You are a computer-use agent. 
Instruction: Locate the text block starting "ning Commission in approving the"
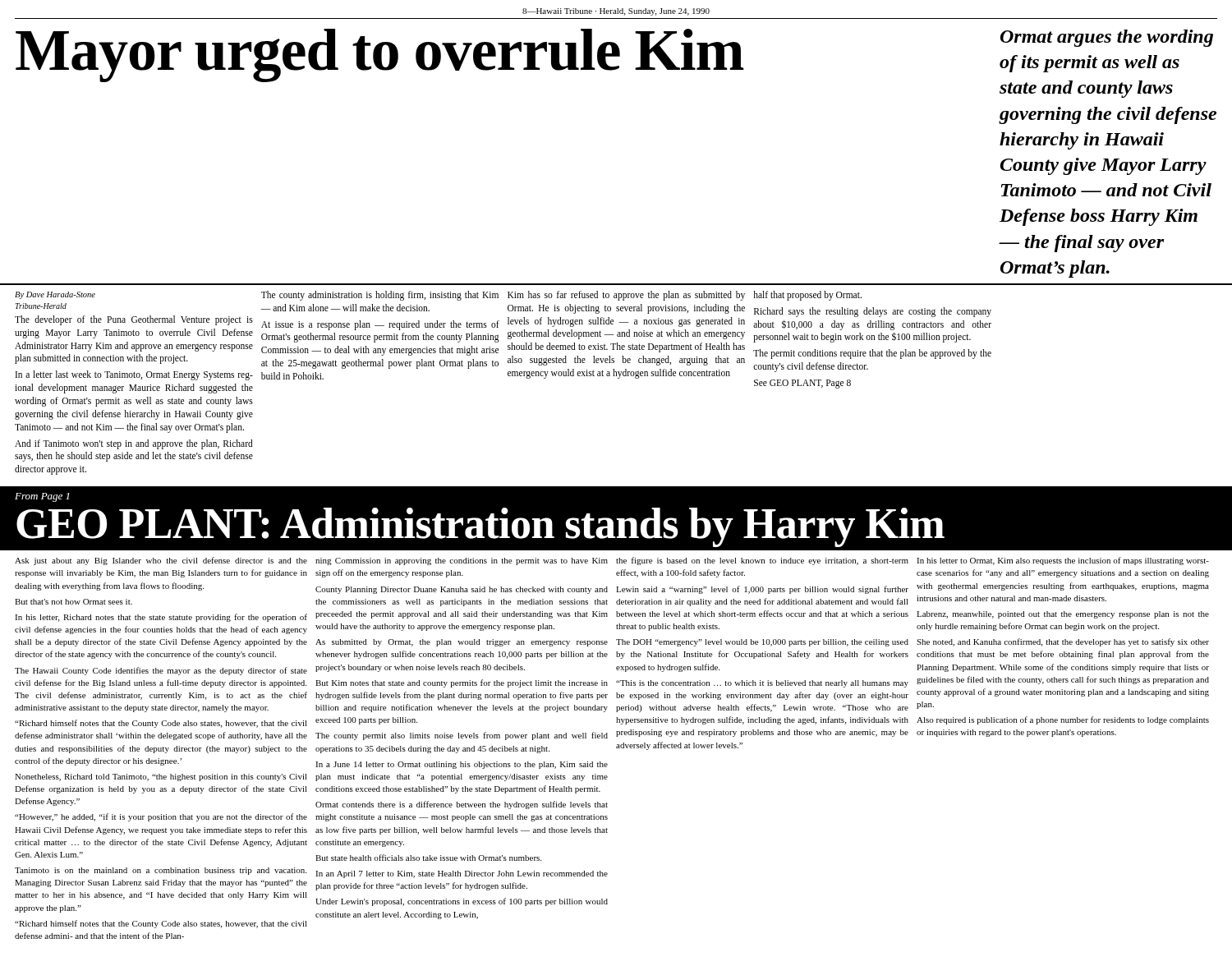(x=462, y=738)
